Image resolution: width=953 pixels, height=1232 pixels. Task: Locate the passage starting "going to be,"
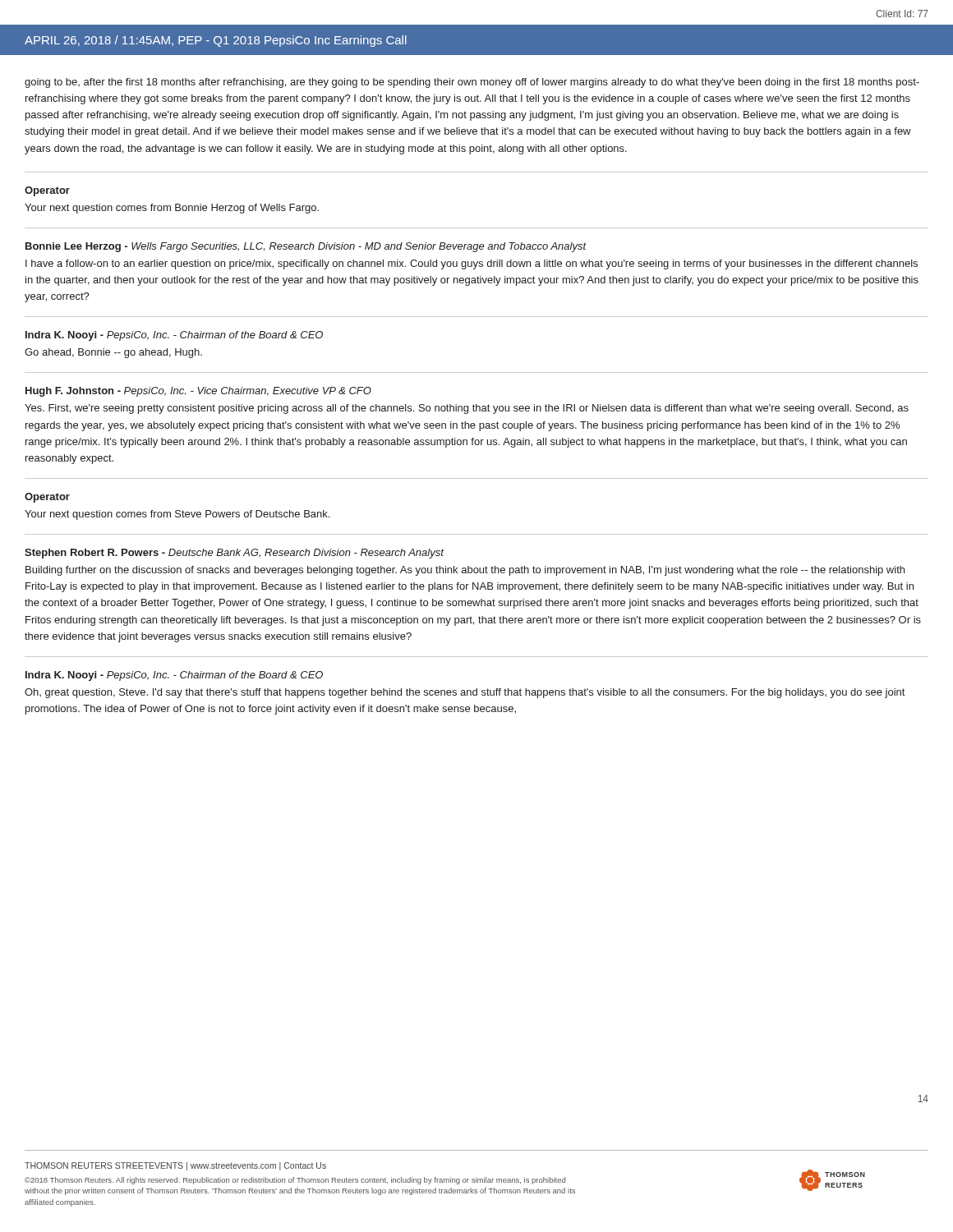pos(472,115)
